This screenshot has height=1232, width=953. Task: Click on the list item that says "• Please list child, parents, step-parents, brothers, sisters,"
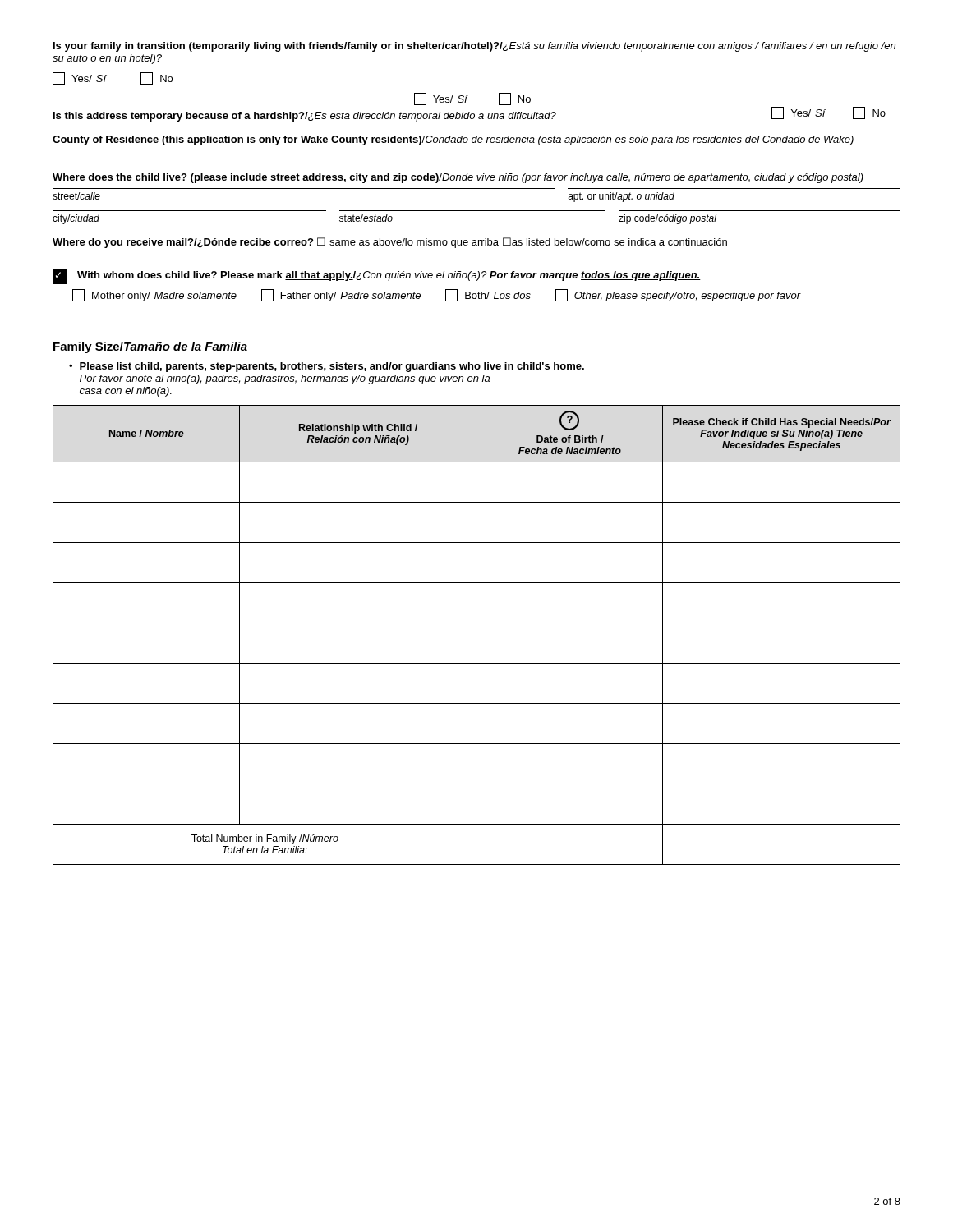[327, 378]
